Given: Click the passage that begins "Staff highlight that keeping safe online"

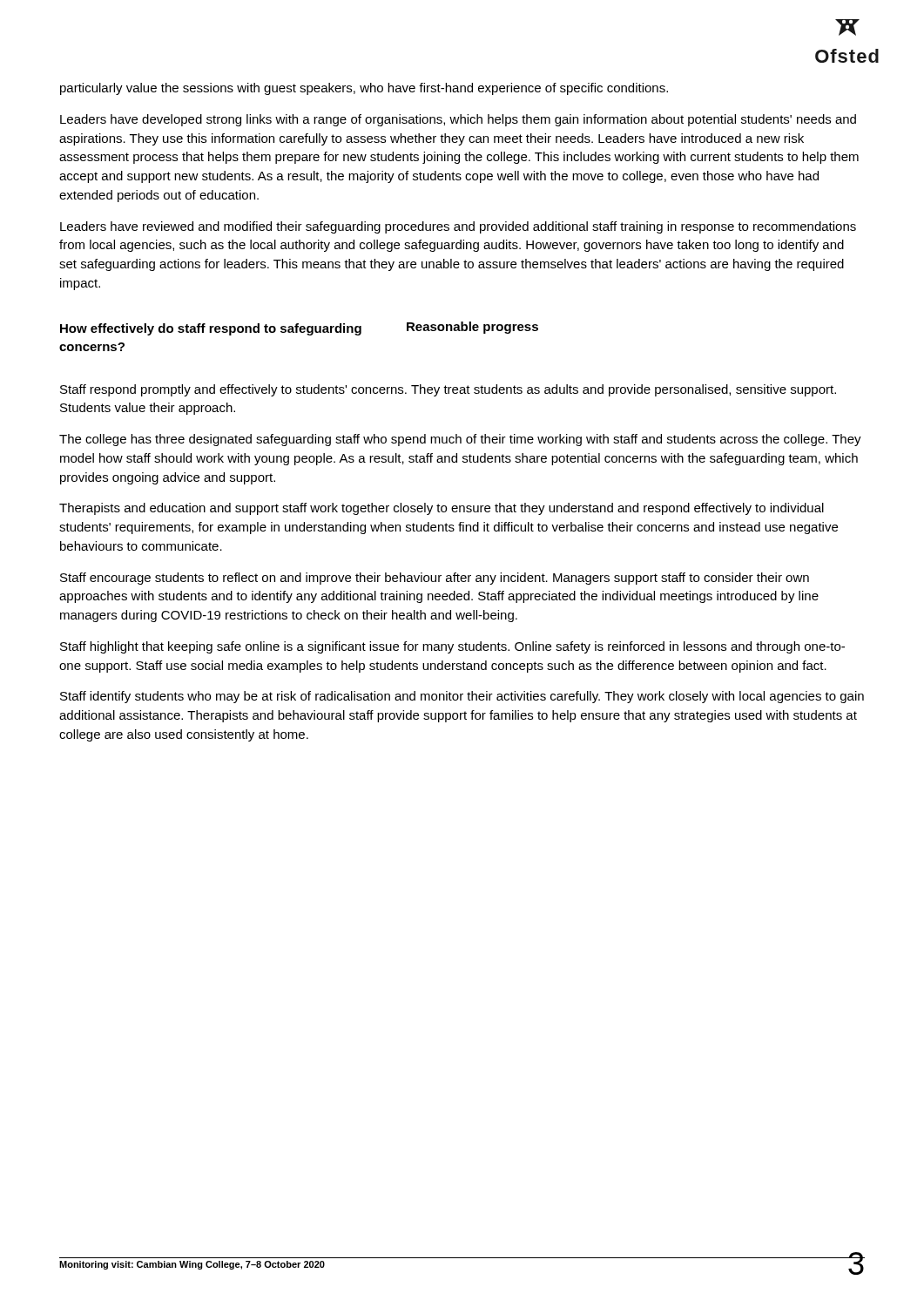Looking at the screenshot, I should [x=452, y=655].
